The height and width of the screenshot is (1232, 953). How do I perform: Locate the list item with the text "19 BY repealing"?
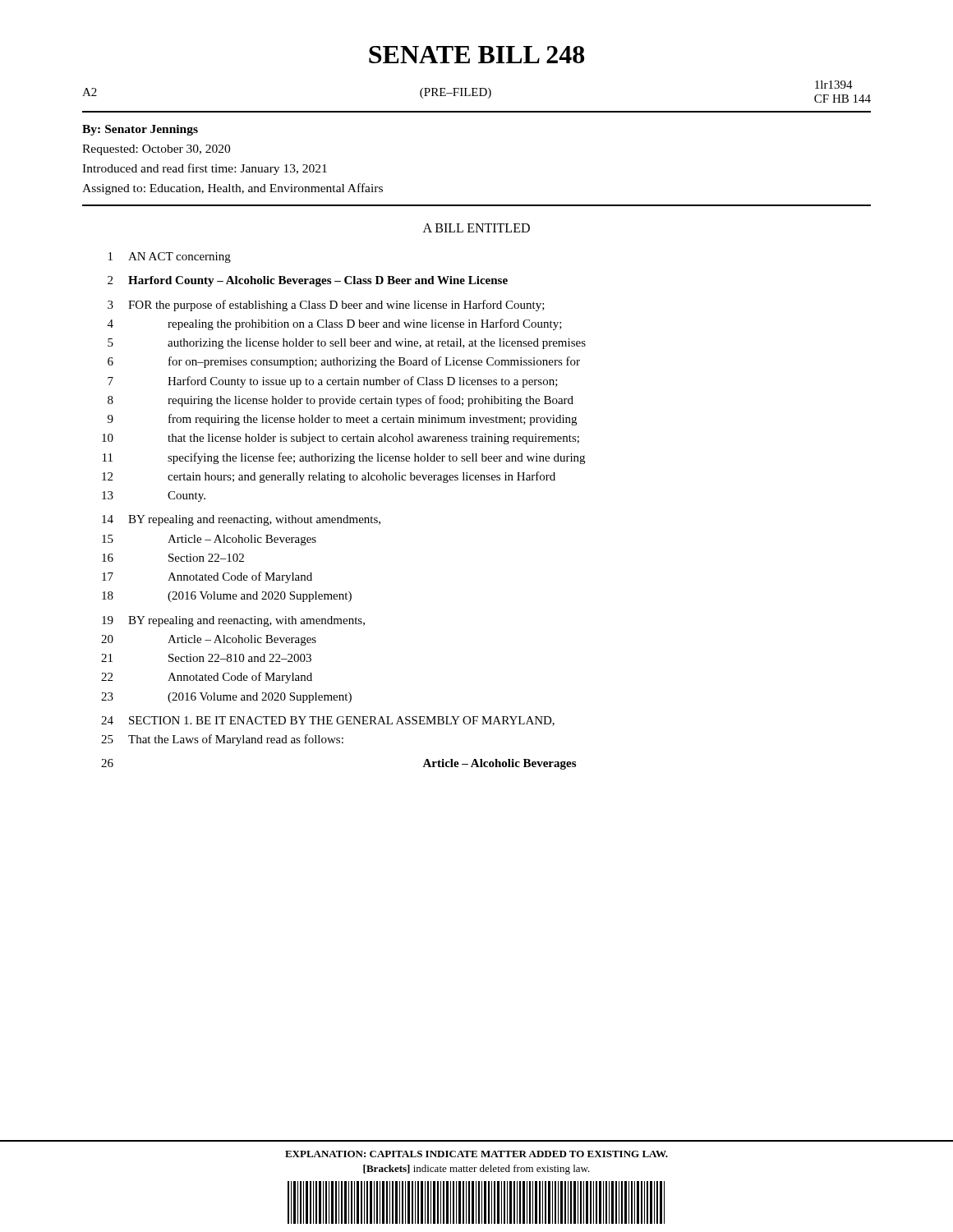233,621
